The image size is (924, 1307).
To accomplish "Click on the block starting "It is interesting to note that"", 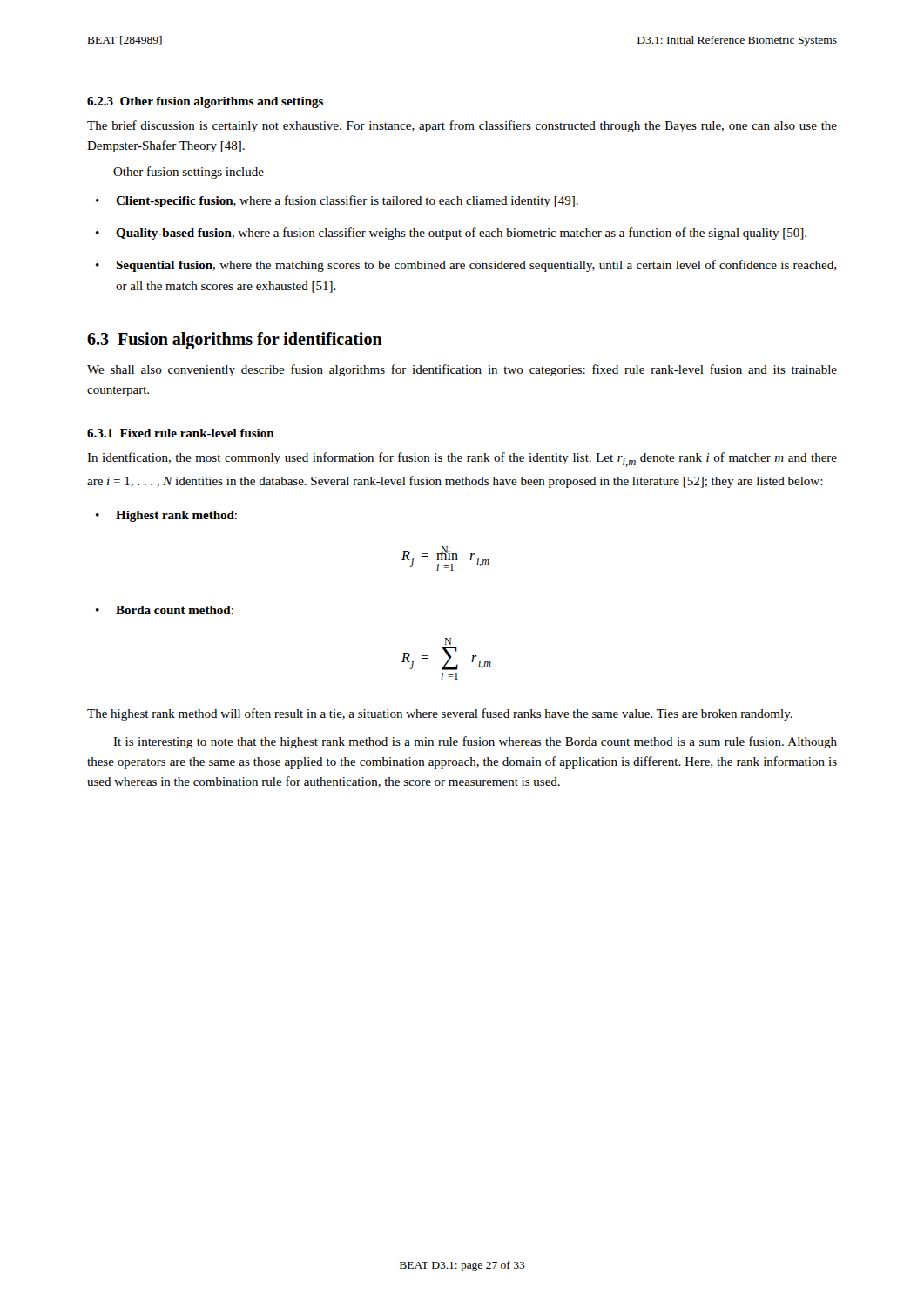I will coord(462,761).
